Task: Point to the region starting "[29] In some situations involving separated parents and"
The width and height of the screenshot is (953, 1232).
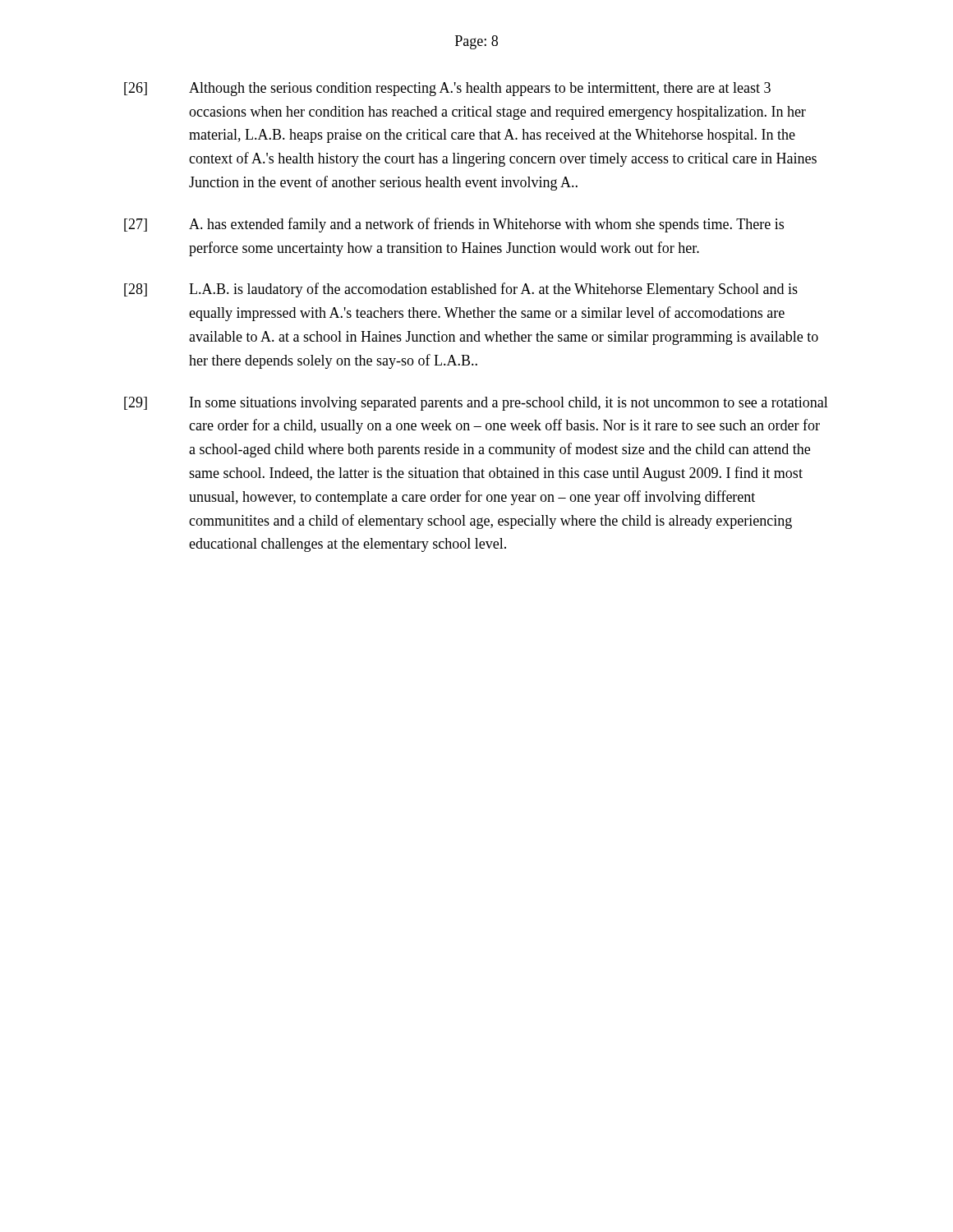Action: [x=476, y=473]
